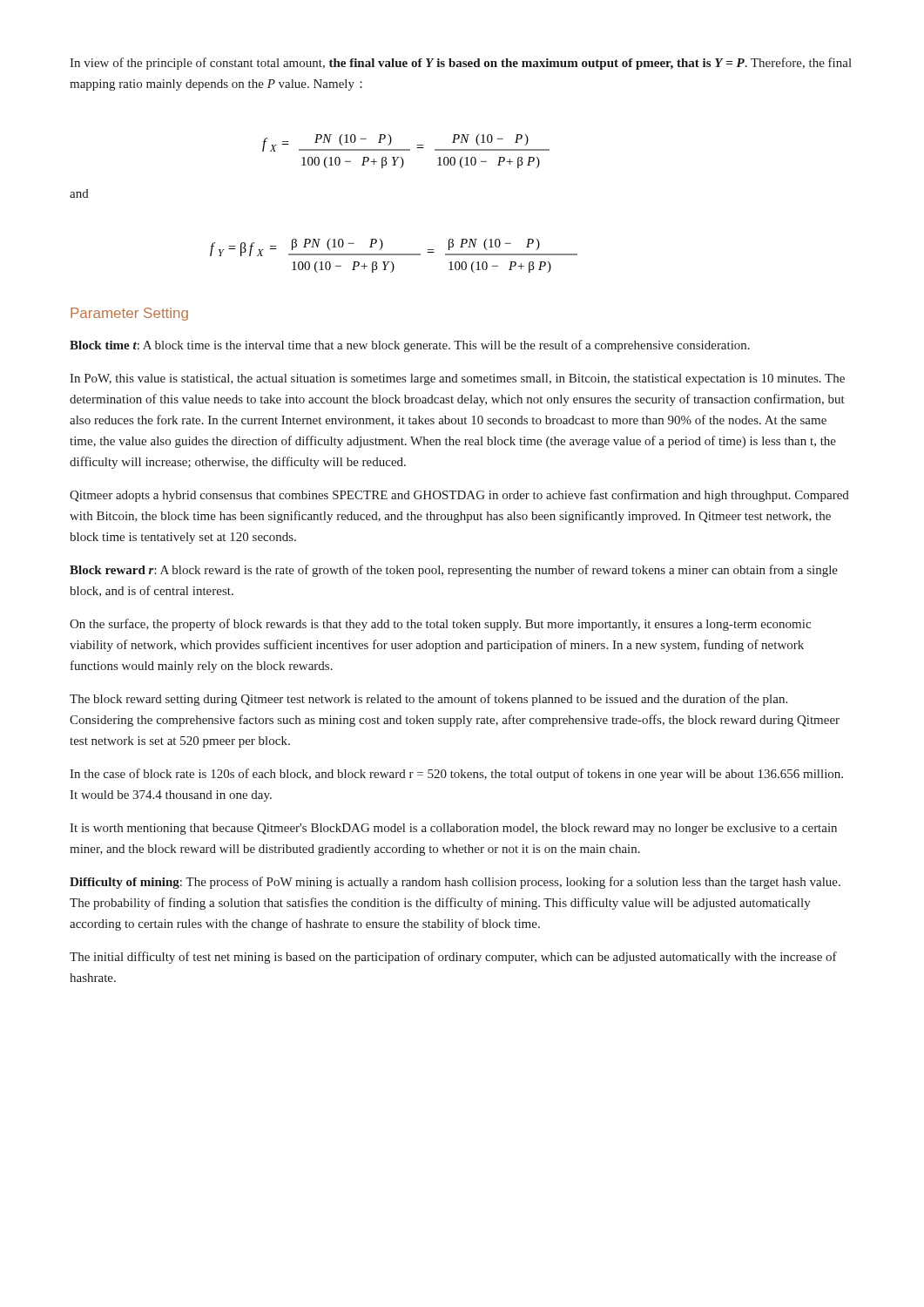Click on the text block starting "Difficulty of mining: The process of PoW"

[x=455, y=903]
